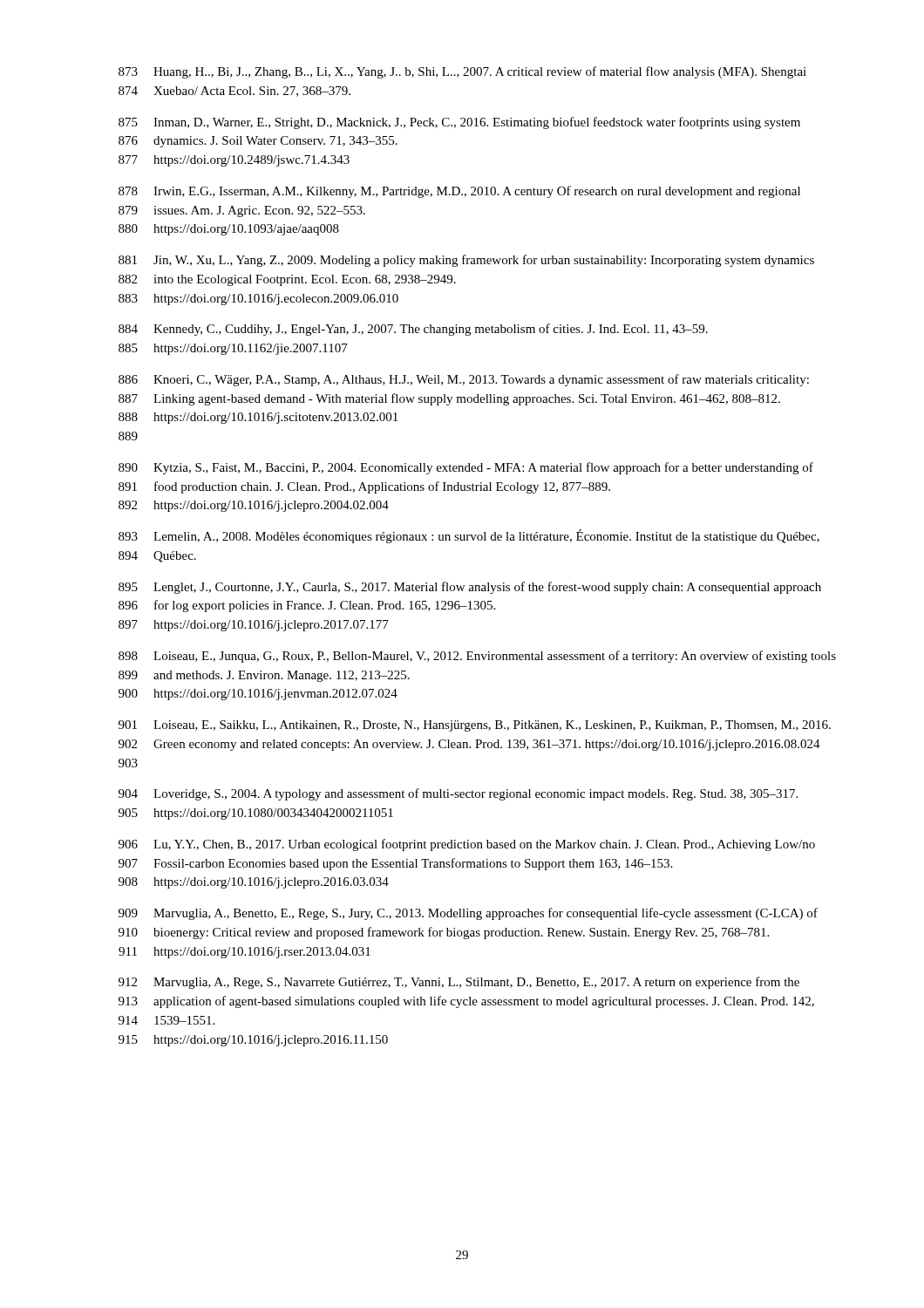The image size is (924, 1308).
Task: Point to the text starting "886887888889 Knoeri, C.,"
Action: tap(462, 408)
